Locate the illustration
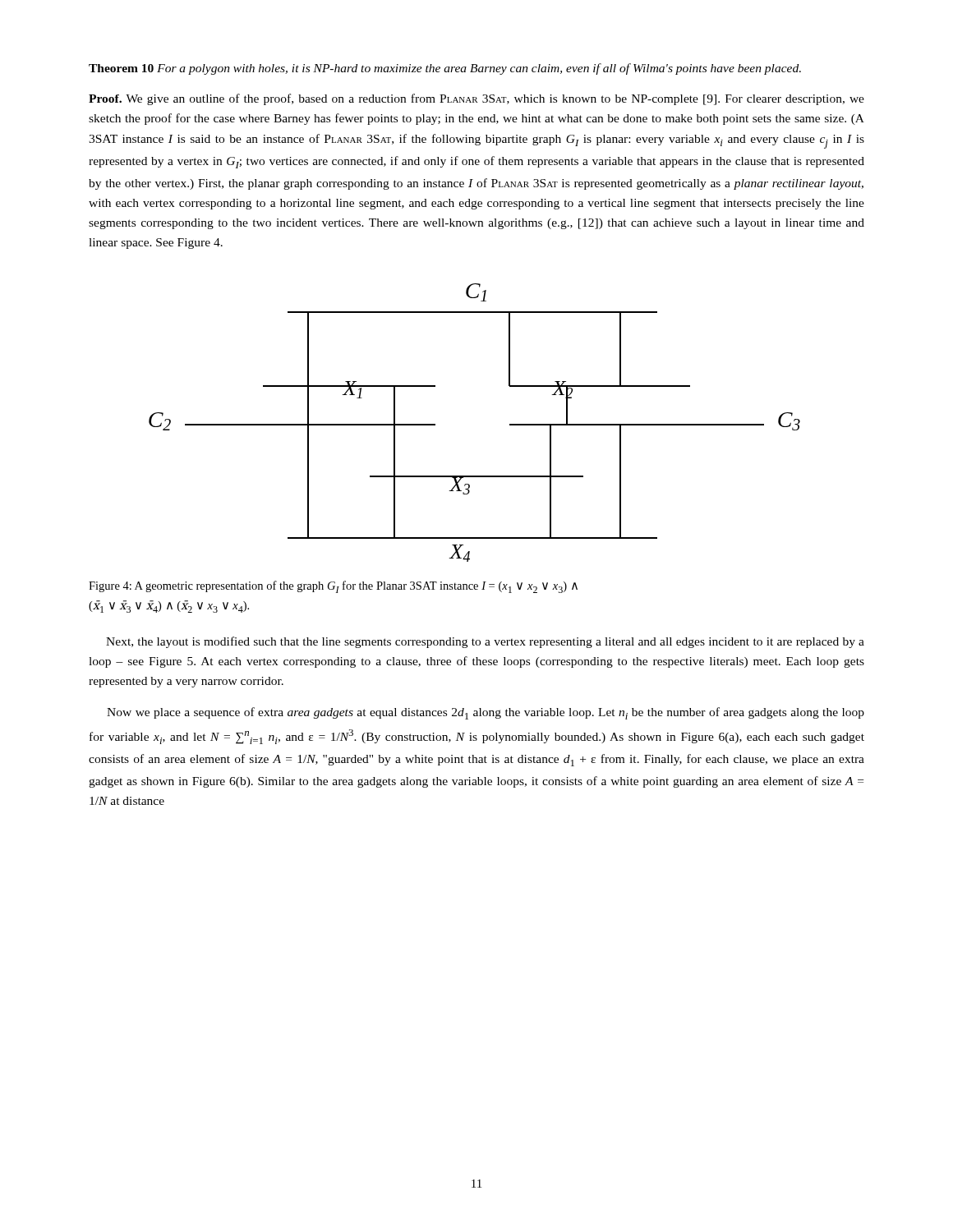Viewport: 953px width, 1232px height. [x=476, y=419]
